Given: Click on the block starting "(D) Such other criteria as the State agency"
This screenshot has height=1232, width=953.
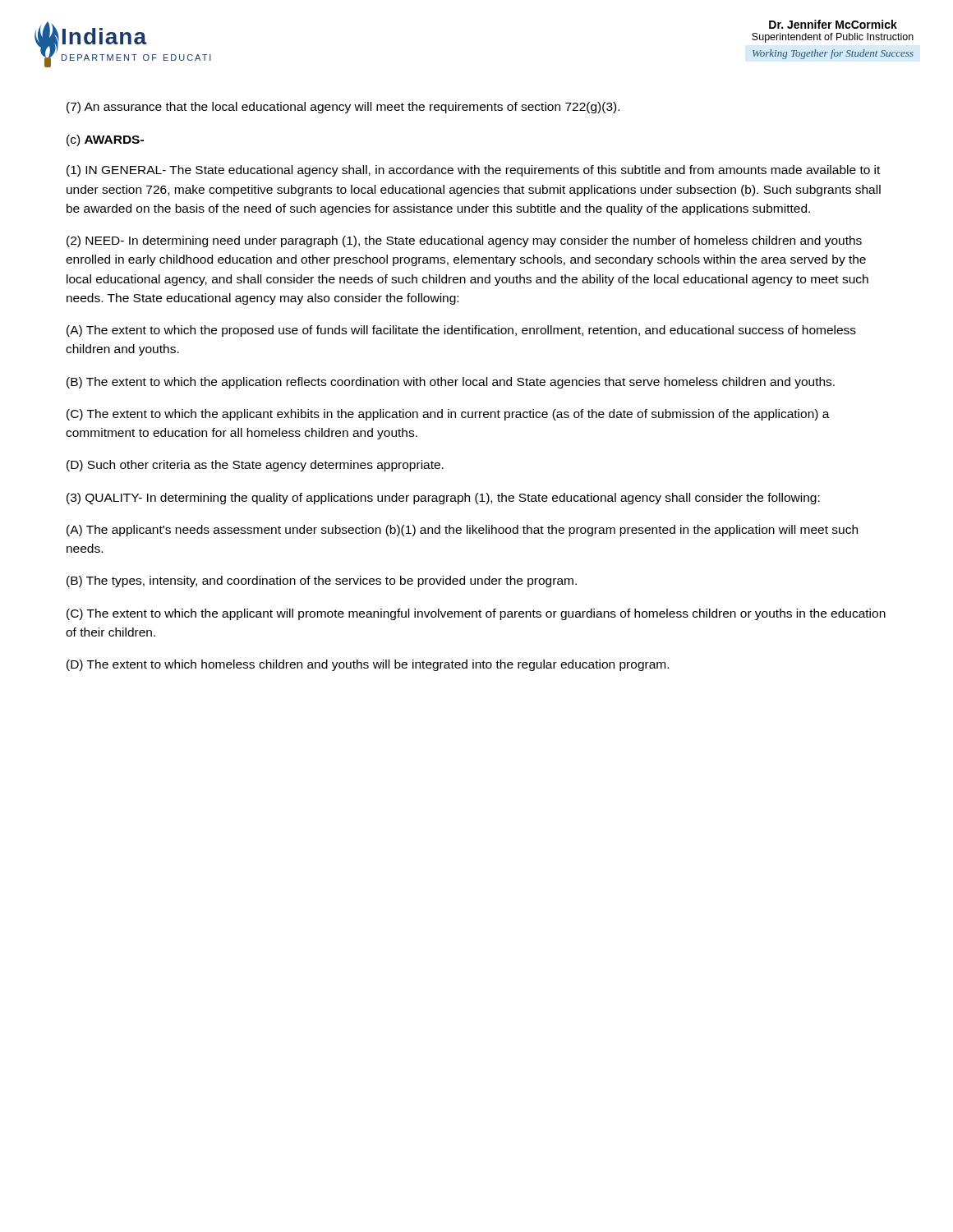Looking at the screenshot, I should [x=255, y=465].
